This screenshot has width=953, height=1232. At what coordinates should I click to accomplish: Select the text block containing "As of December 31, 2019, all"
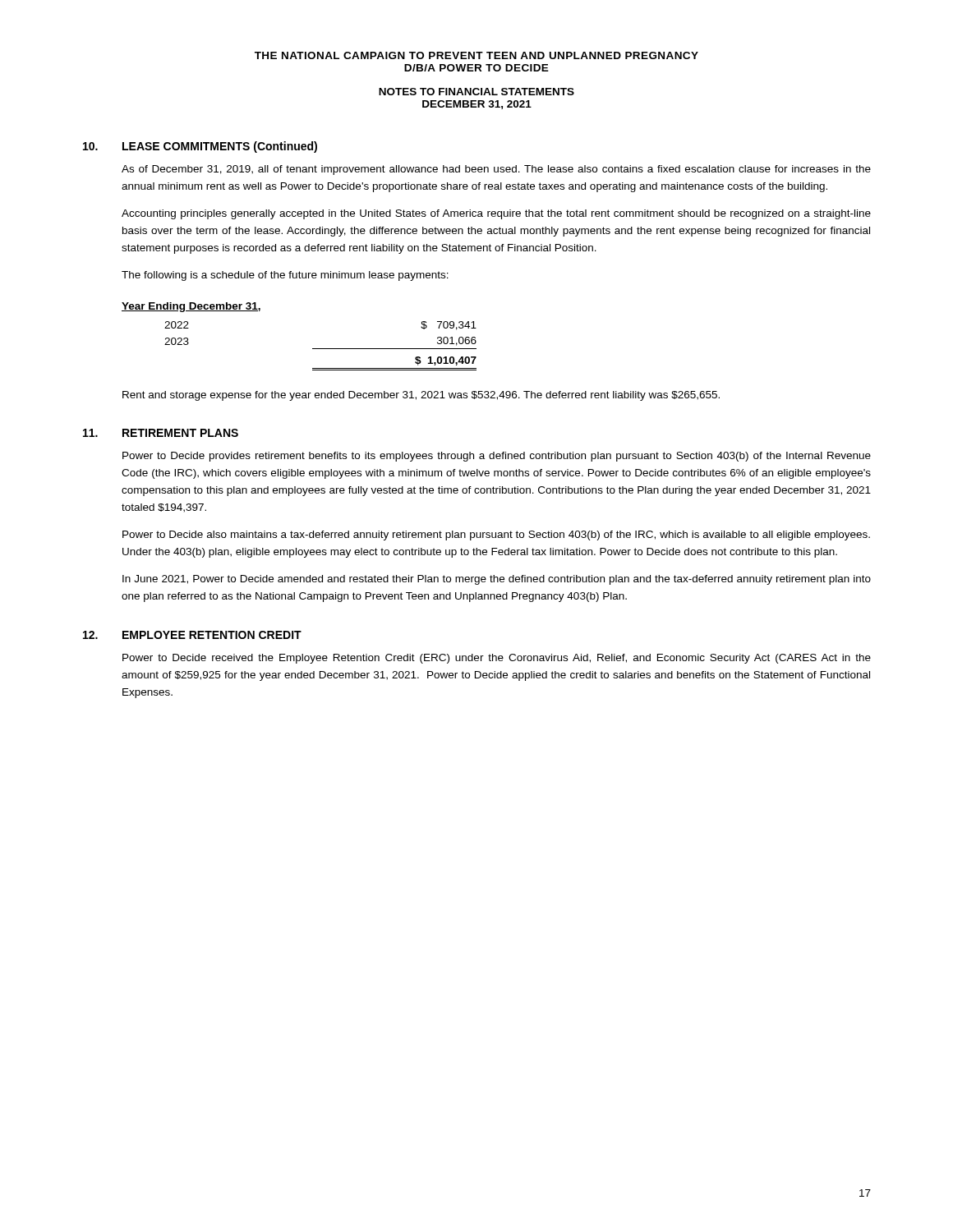coord(496,177)
